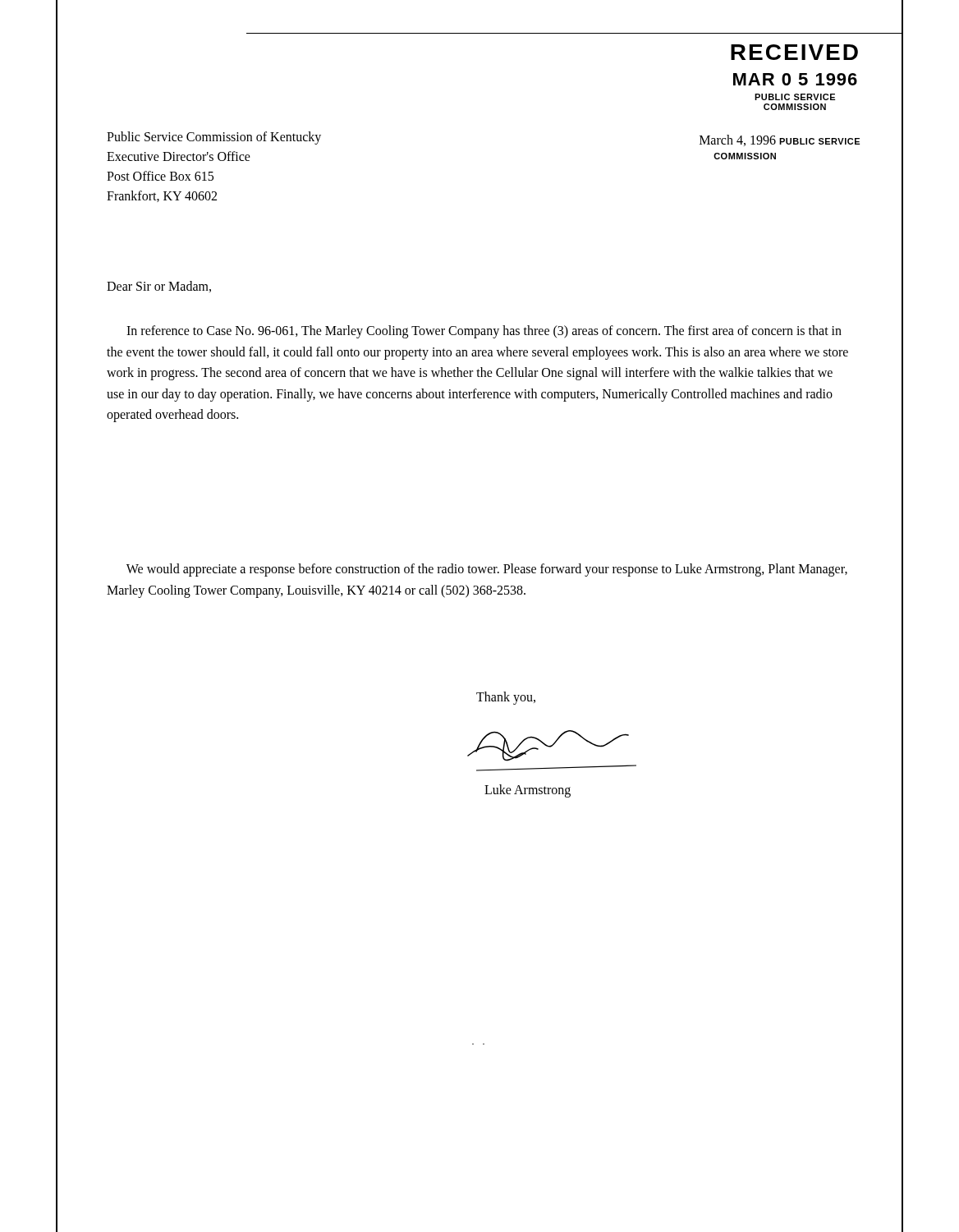Navigate to the text block starting "March 4, 1996 PUBLIC SERVICECOMMISSION"
Screen dimensions: 1232x959
[780, 147]
